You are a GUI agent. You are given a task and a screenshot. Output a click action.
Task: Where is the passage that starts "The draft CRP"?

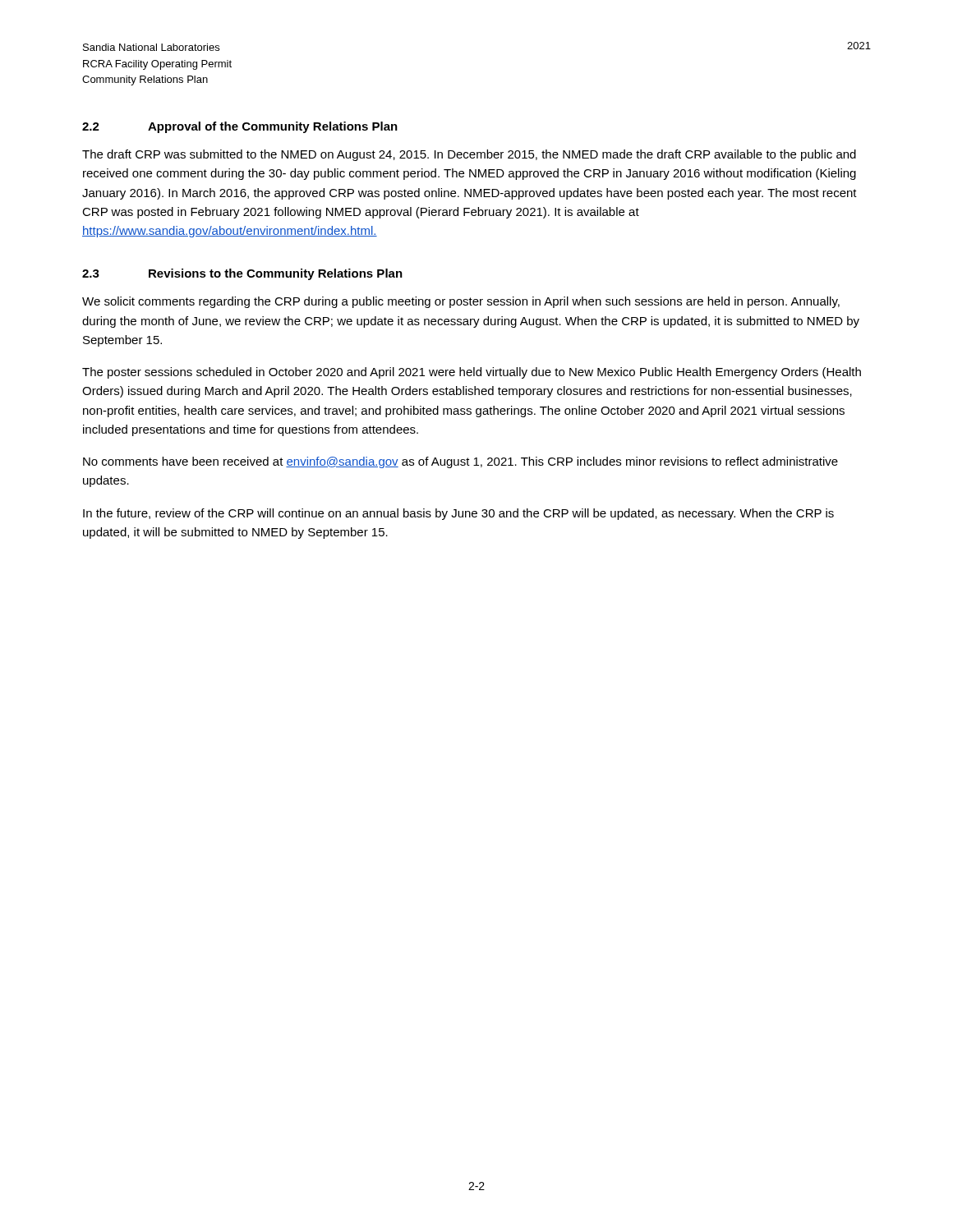coord(469,192)
